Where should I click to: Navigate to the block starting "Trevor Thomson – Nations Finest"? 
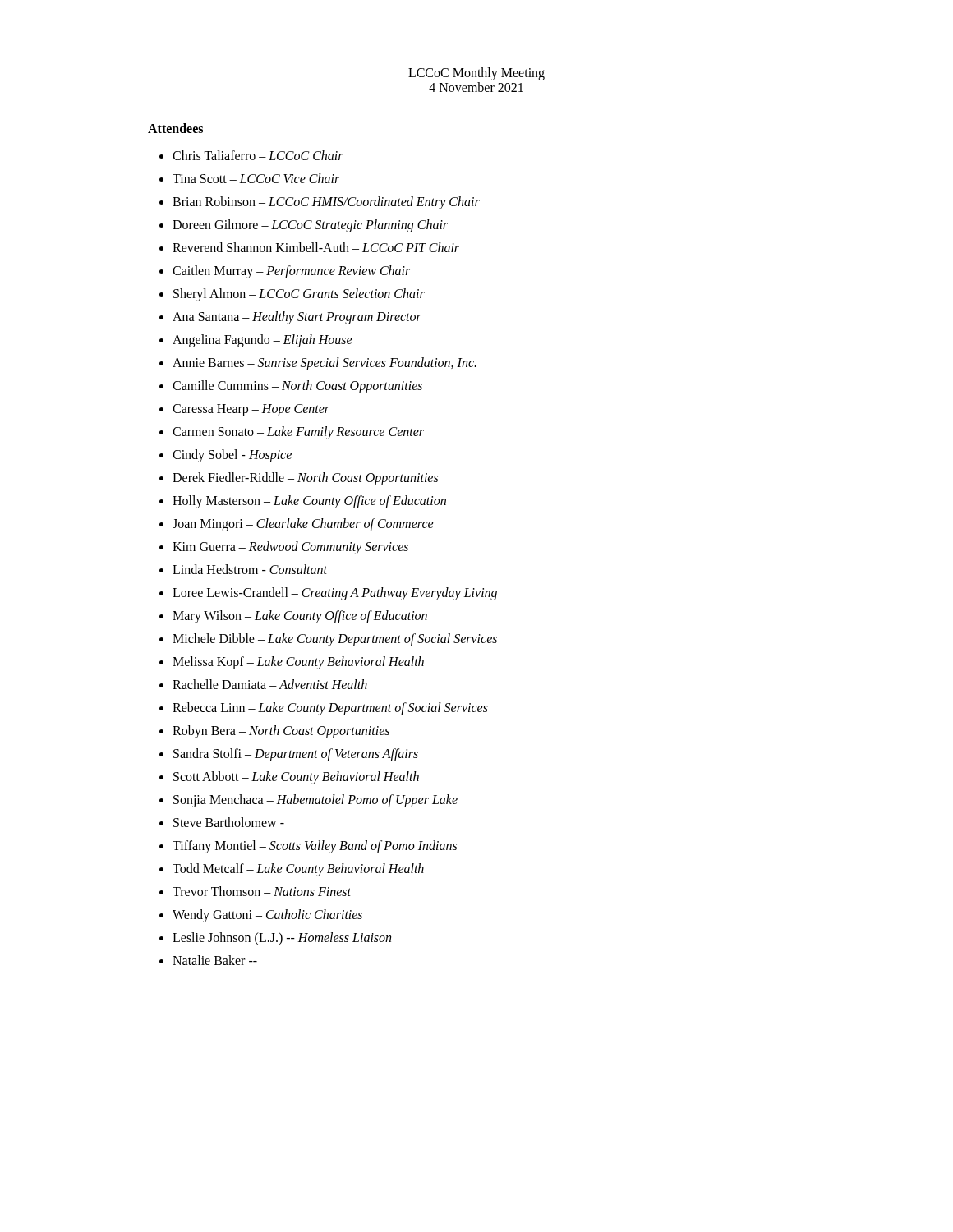click(x=262, y=891)
